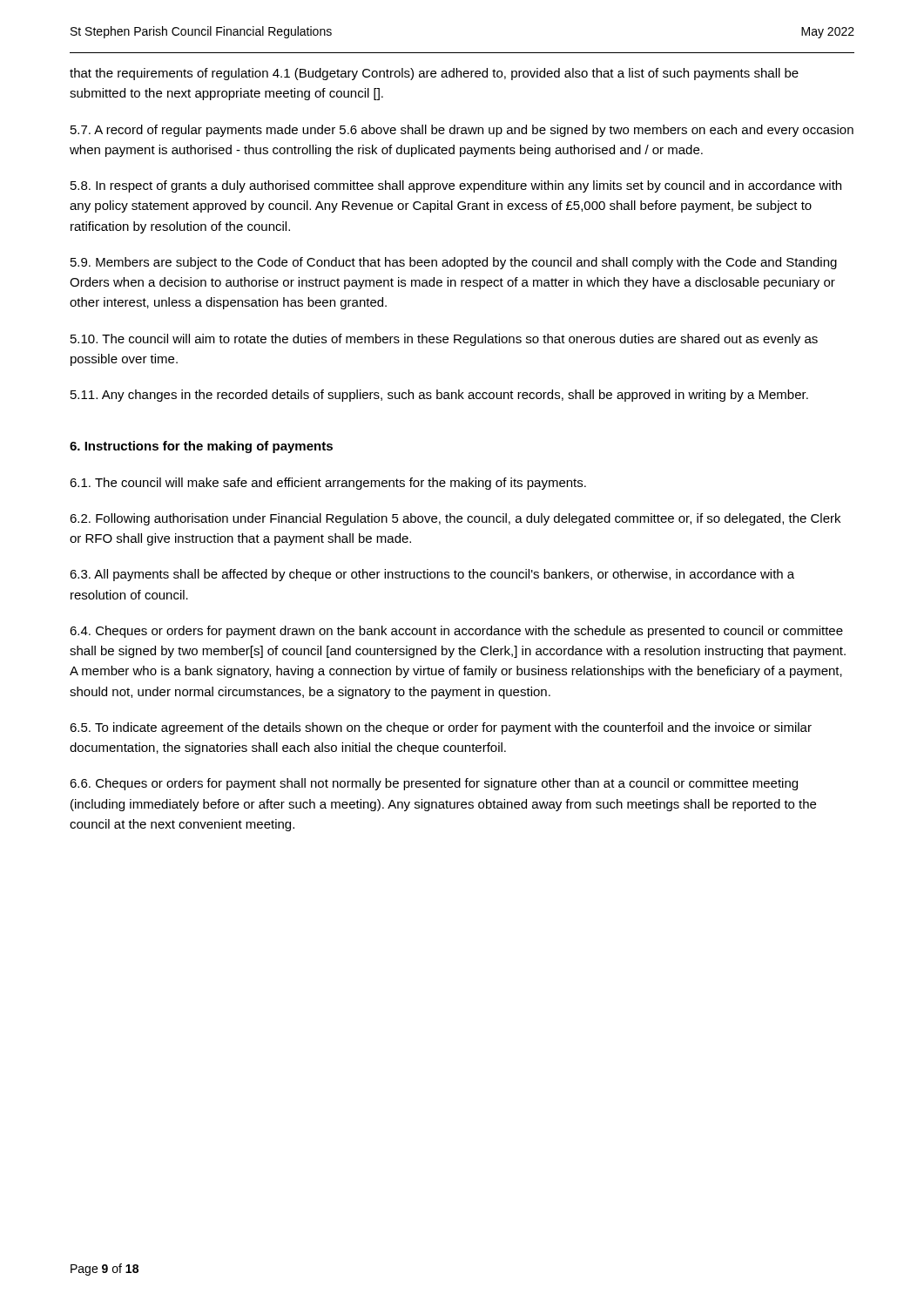Select the region starting "11. Any changes in"
924x1307 pixels.
(439, 394)
